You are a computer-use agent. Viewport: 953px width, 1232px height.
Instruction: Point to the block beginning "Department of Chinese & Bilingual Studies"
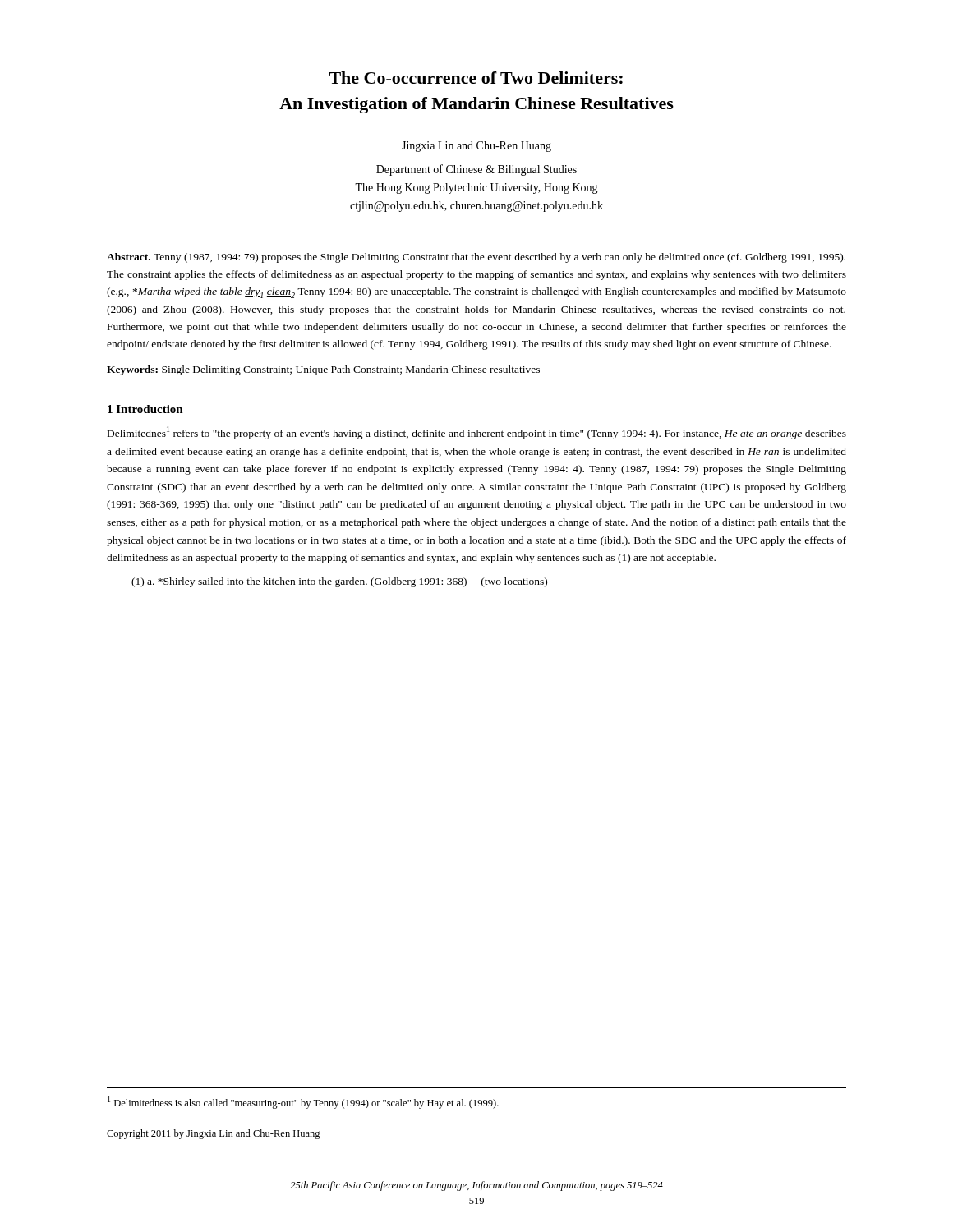(x=476, y=188)
